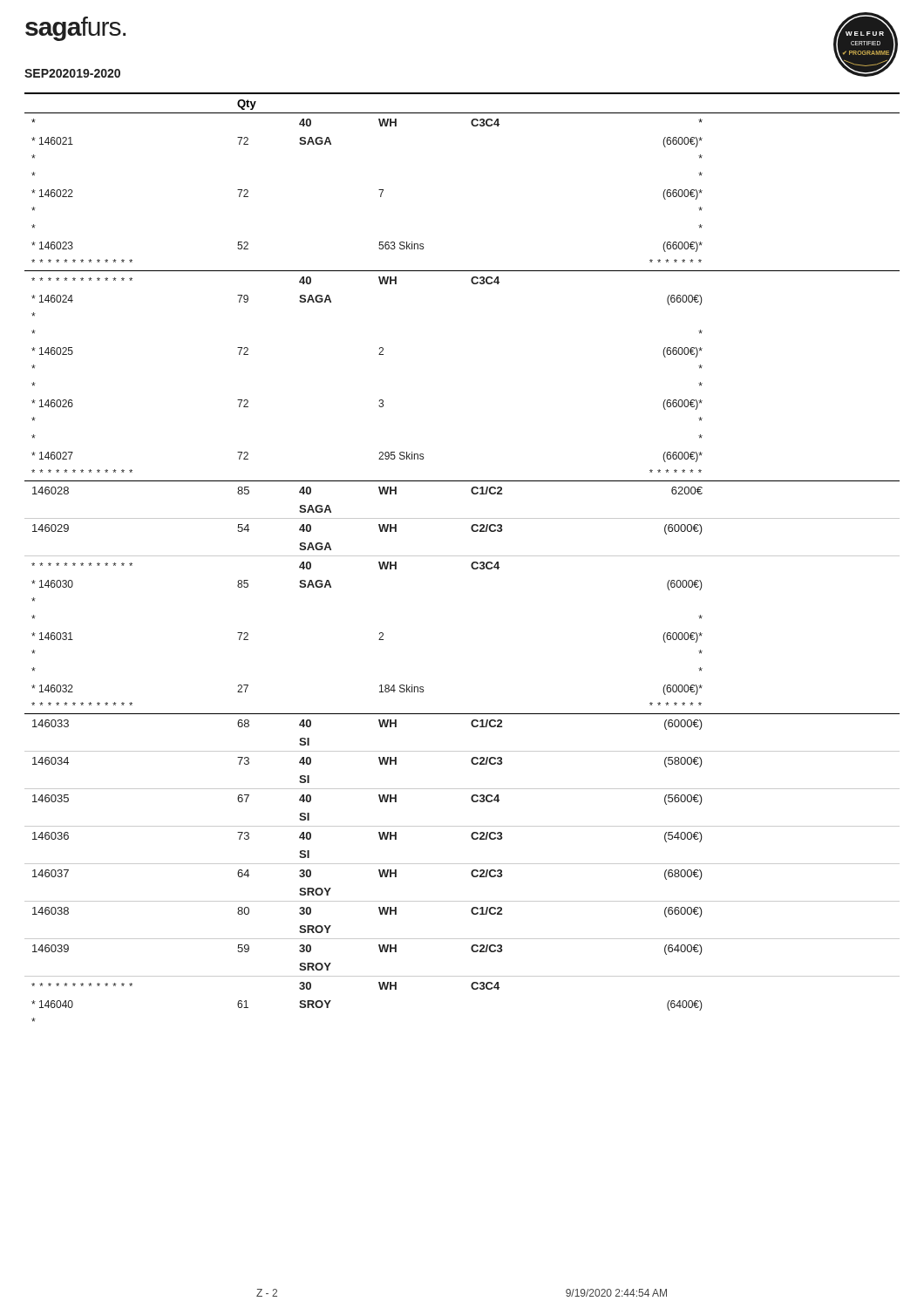Click a section header

(73, 73)
